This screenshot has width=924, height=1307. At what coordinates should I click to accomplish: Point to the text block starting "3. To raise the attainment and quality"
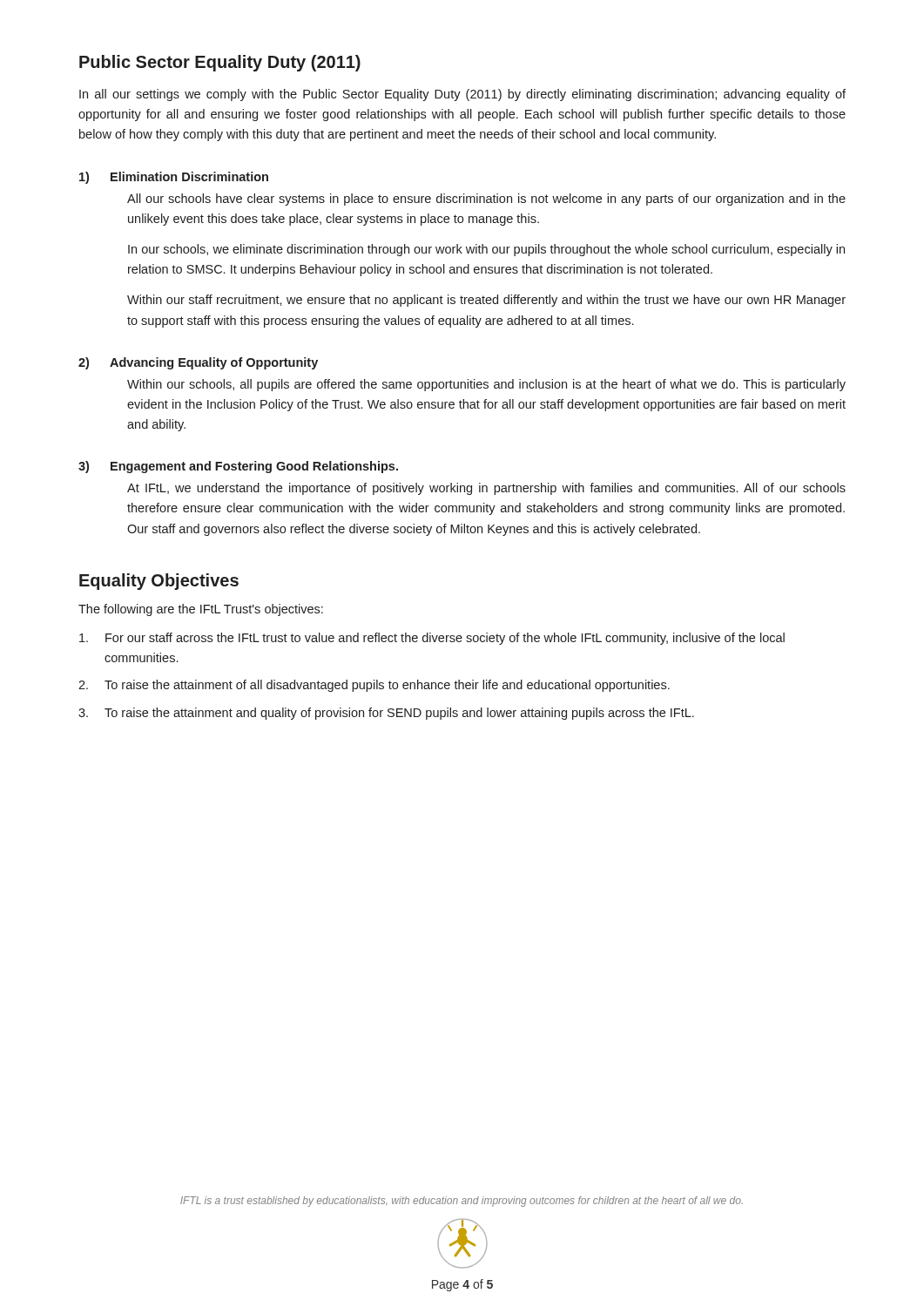click(x=387, y=713)
